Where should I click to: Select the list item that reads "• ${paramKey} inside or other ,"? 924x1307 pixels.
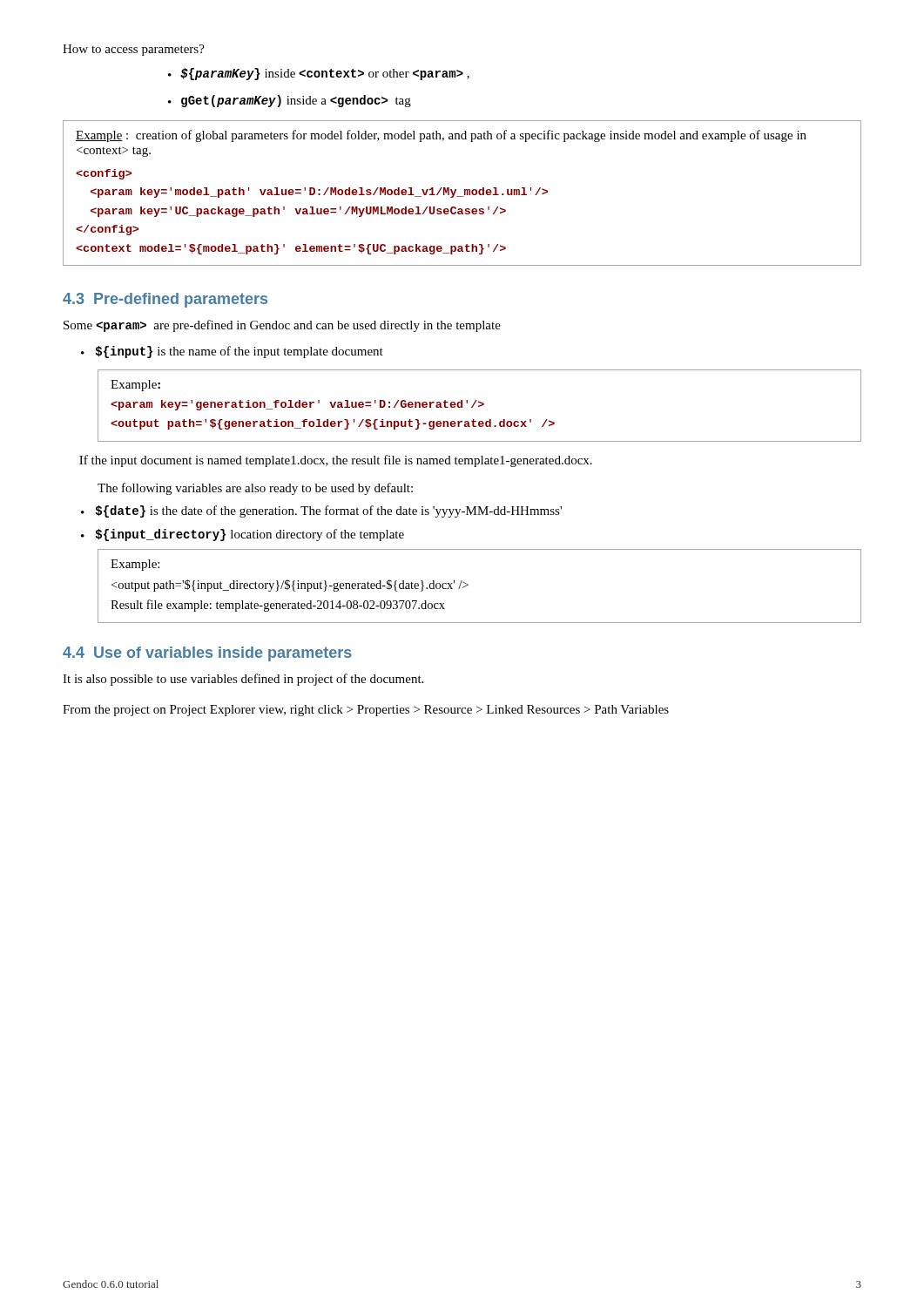(x=319, y=74)
